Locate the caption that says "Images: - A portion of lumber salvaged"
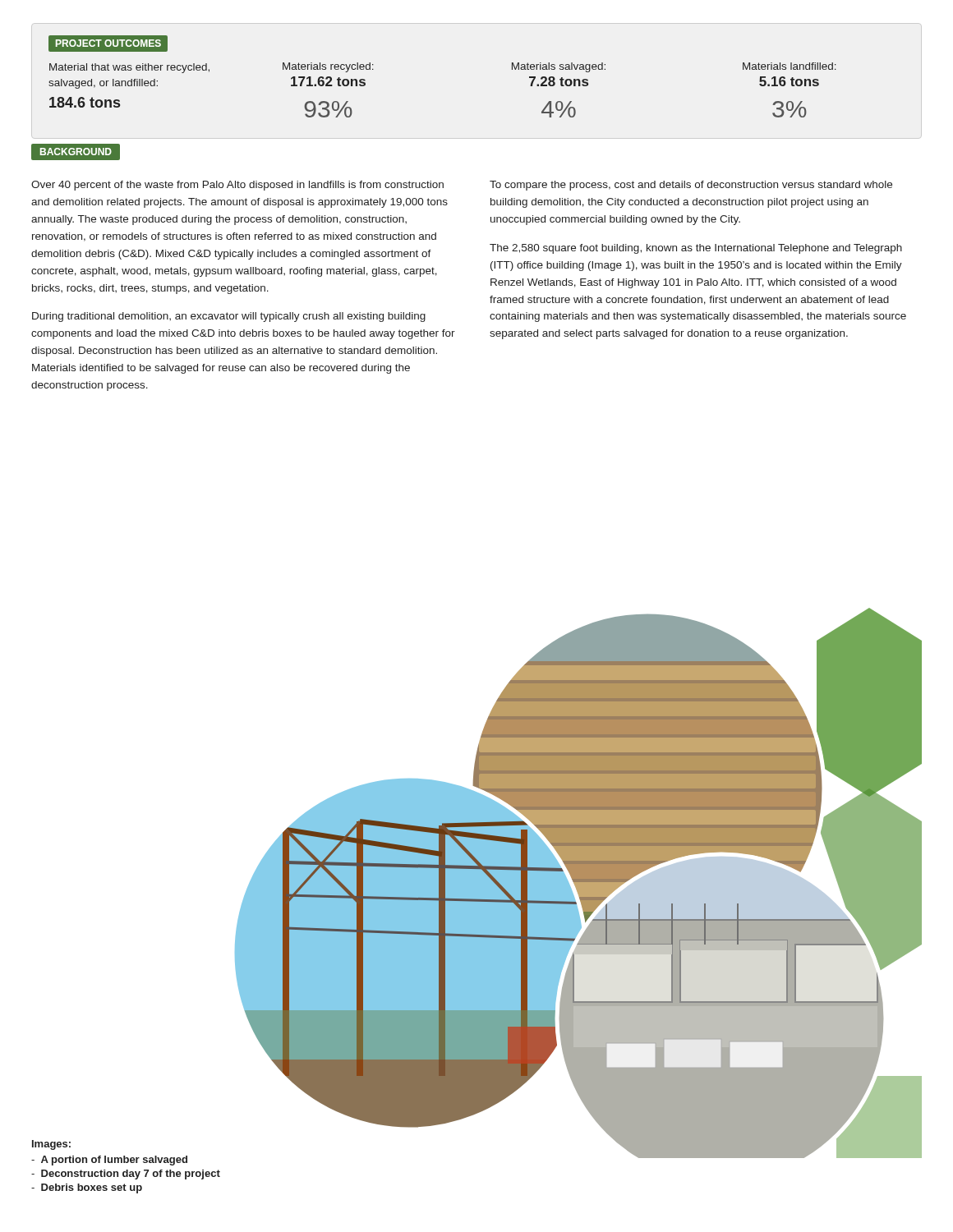953x1232 pixels. coord(126,1165)
